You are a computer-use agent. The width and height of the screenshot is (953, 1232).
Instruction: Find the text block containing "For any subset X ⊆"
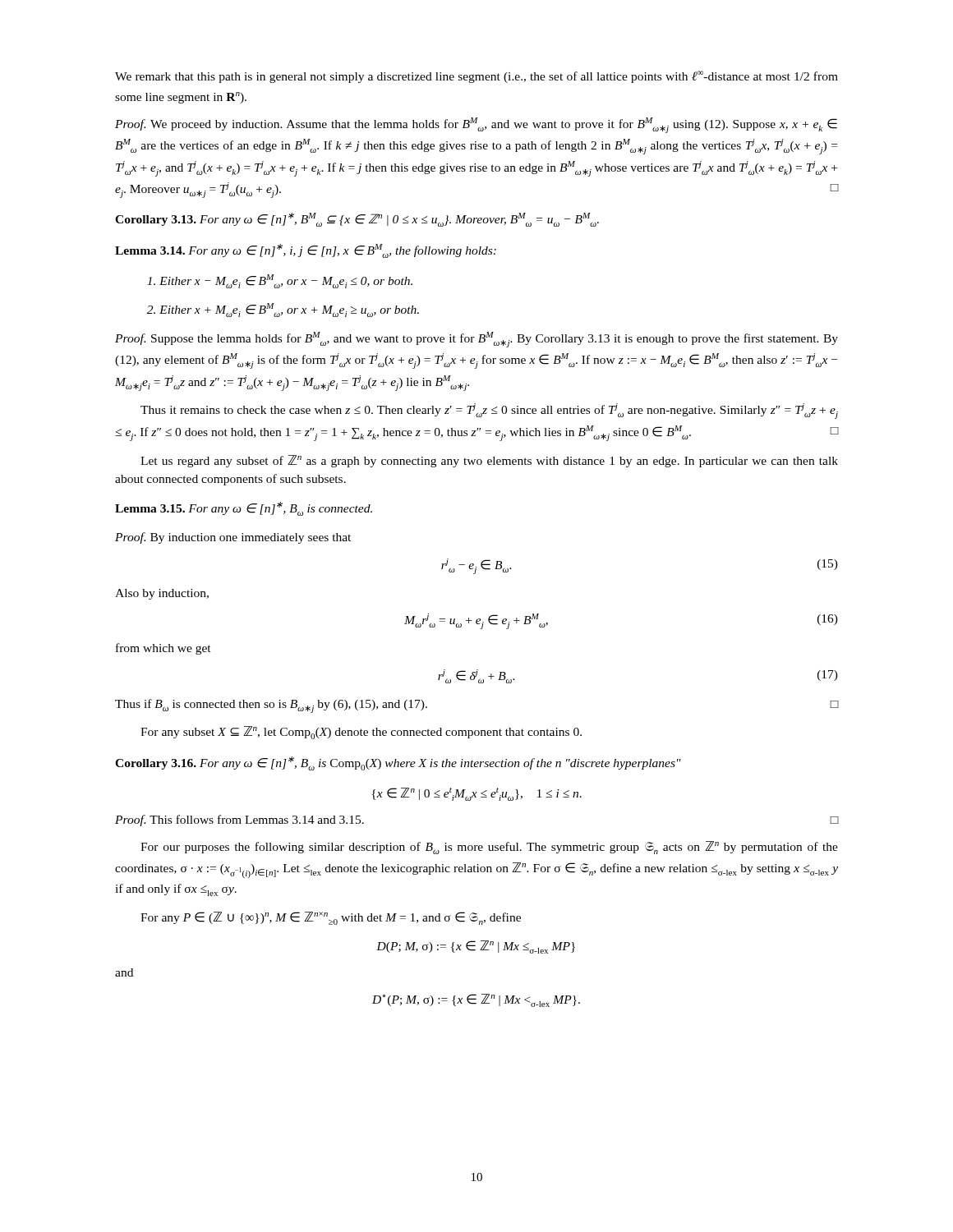coord(476,732)
